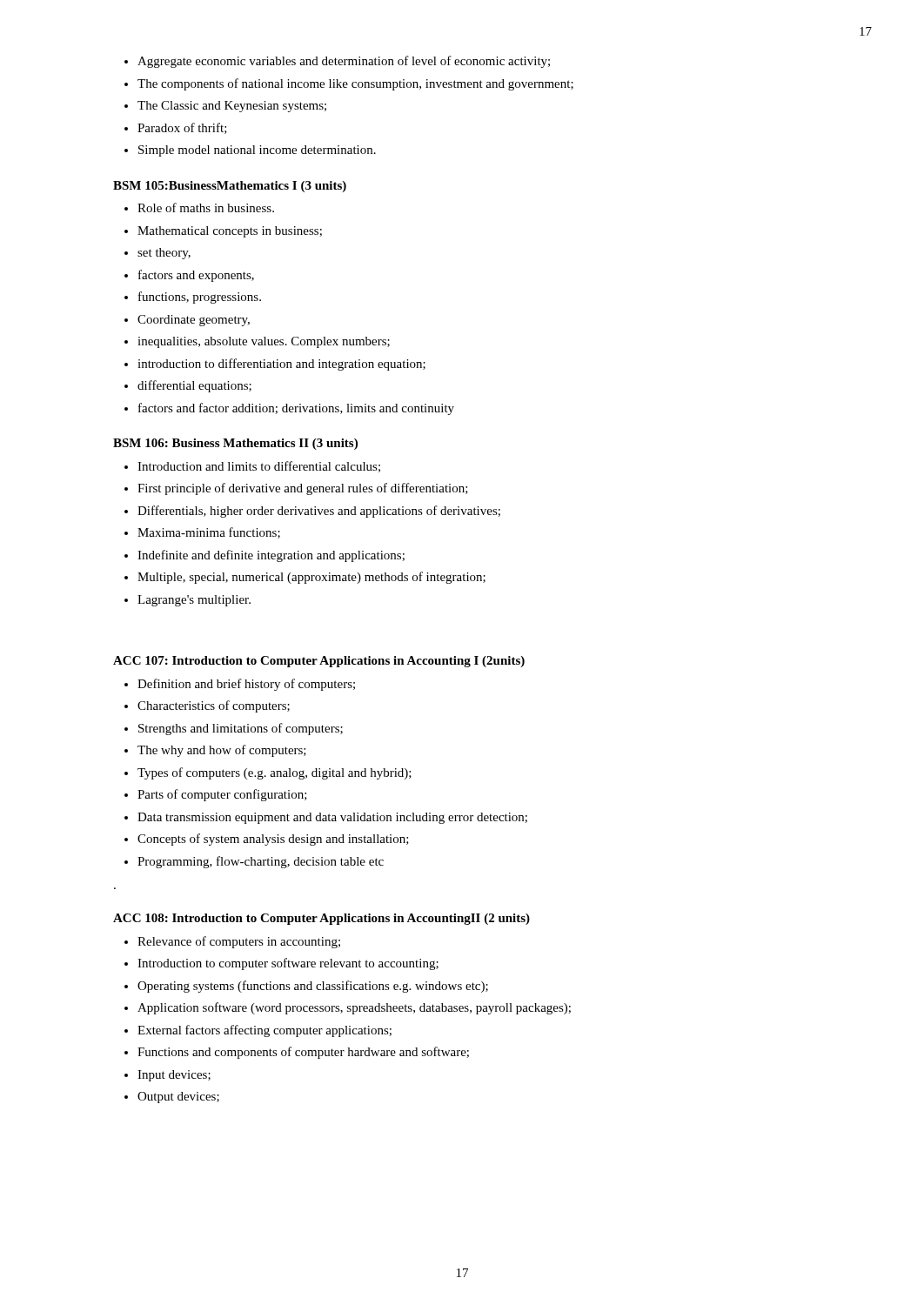Locate the element starting "Differentials, higher order"

point(319,510)
